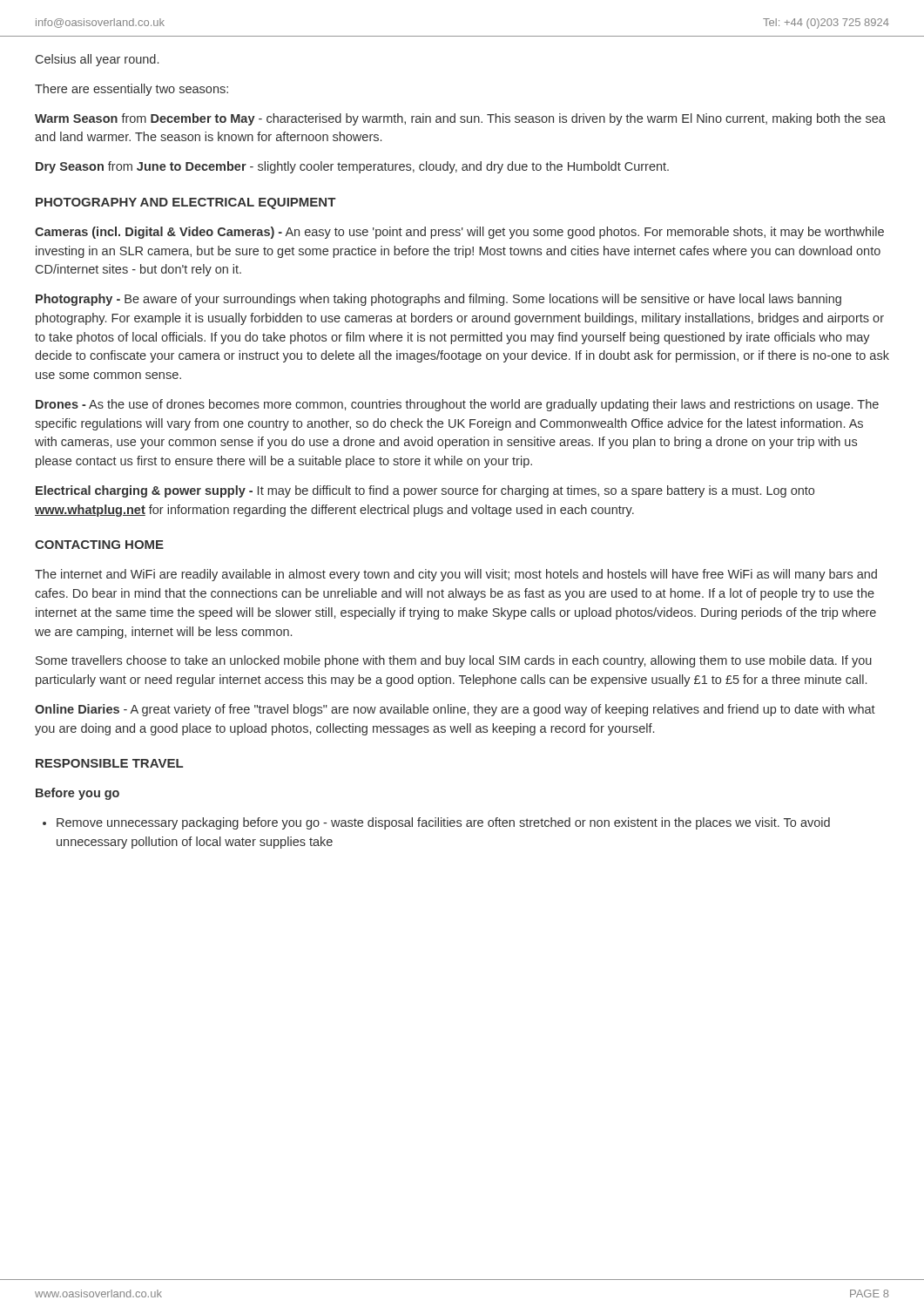
Task: Where is the passage that starts "Remove unnecessary packaging before you go -"?
Action: tap(462, 833)
